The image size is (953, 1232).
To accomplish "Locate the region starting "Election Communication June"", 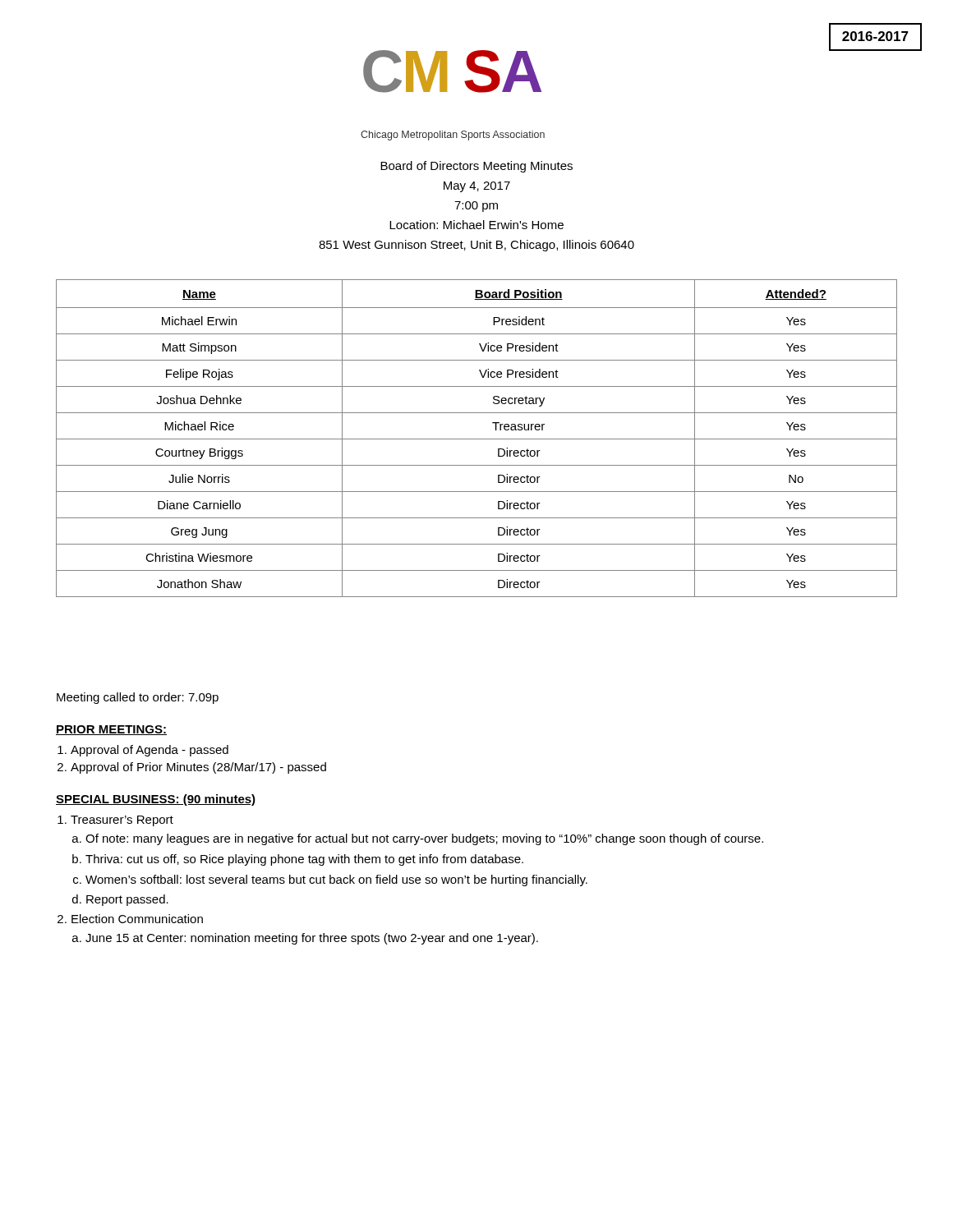I will [x=484, y=929].
